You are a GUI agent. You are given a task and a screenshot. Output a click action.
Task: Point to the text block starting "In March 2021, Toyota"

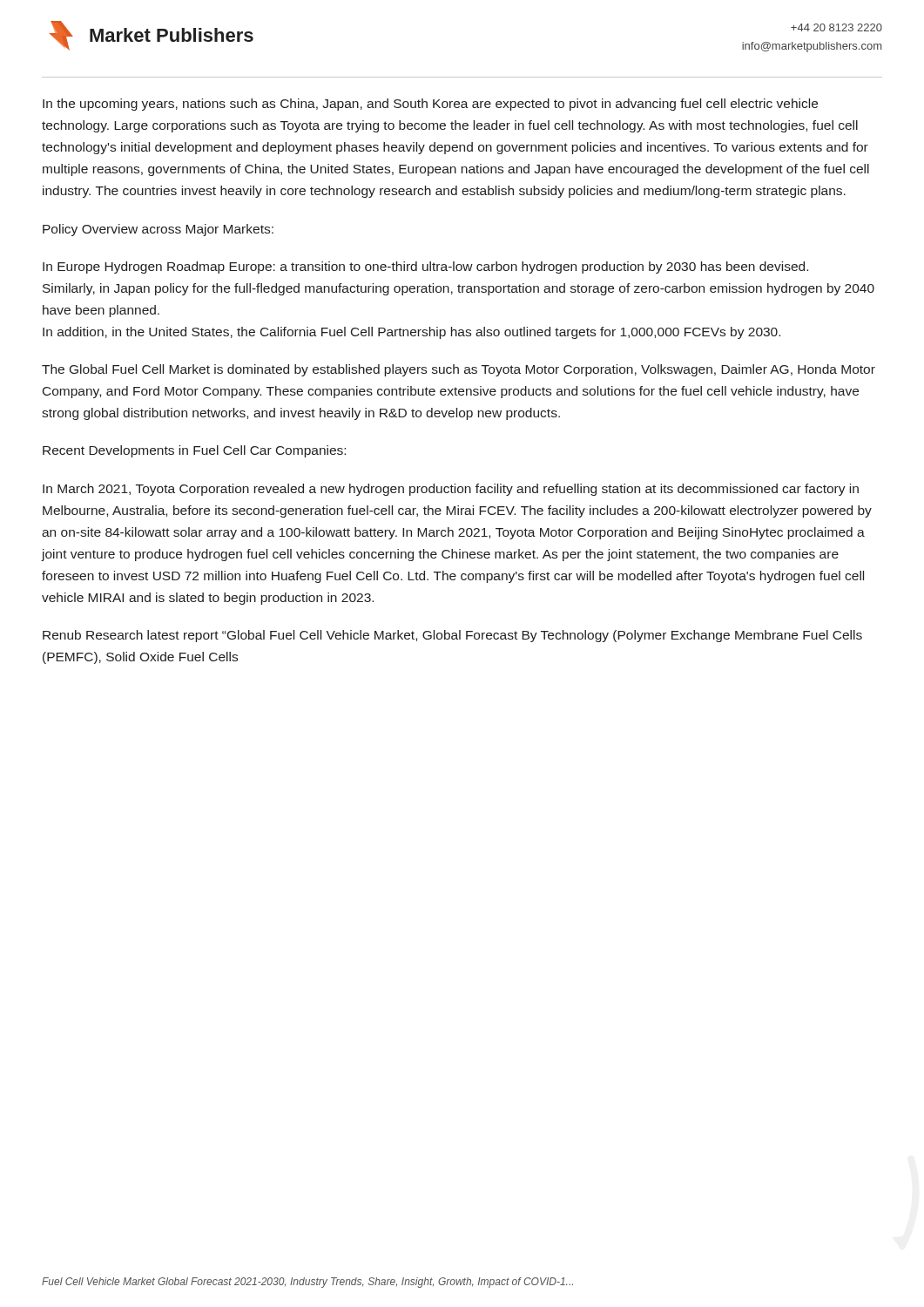click(x=462, y=543)
